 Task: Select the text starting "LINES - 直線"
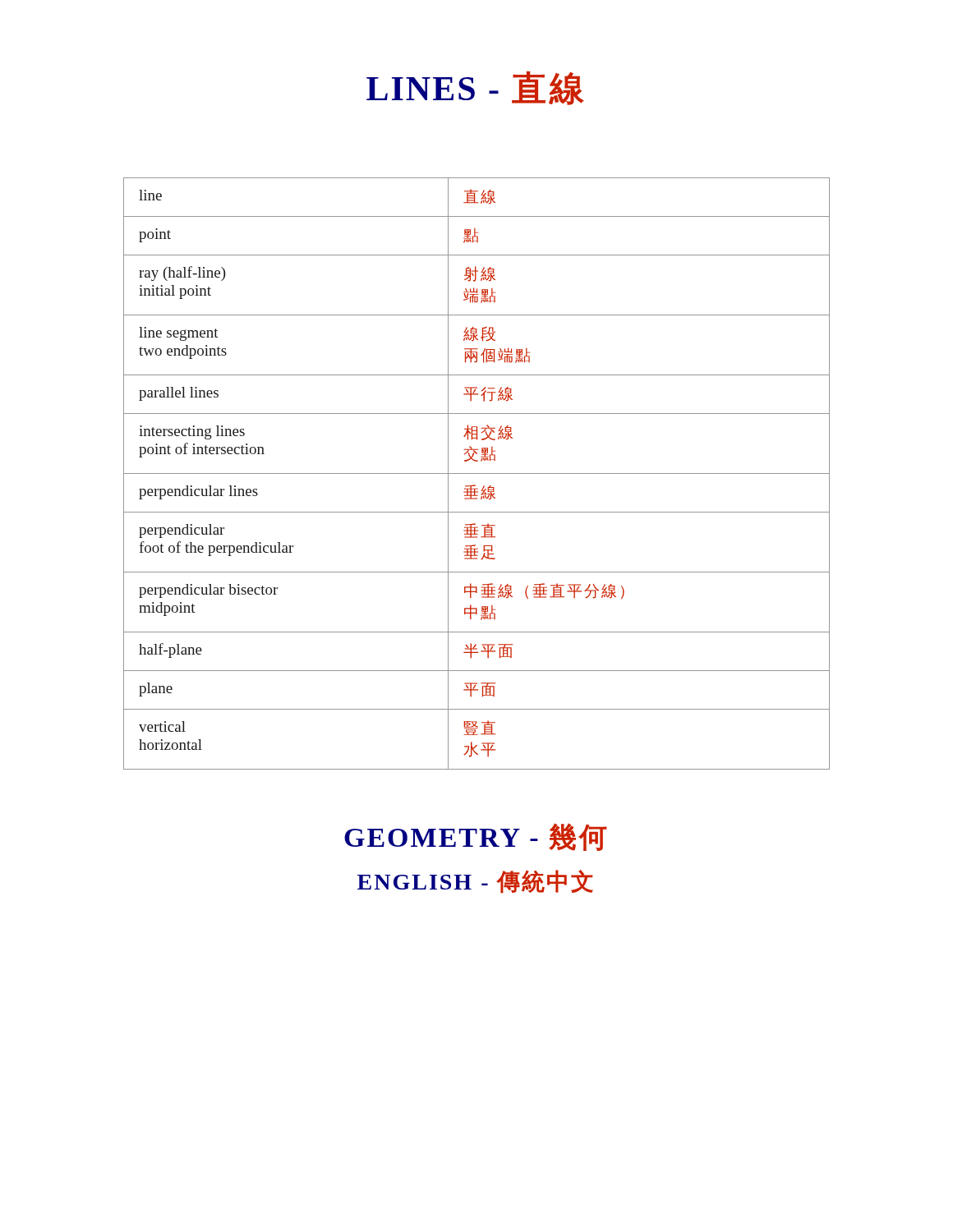coord(476,89)
